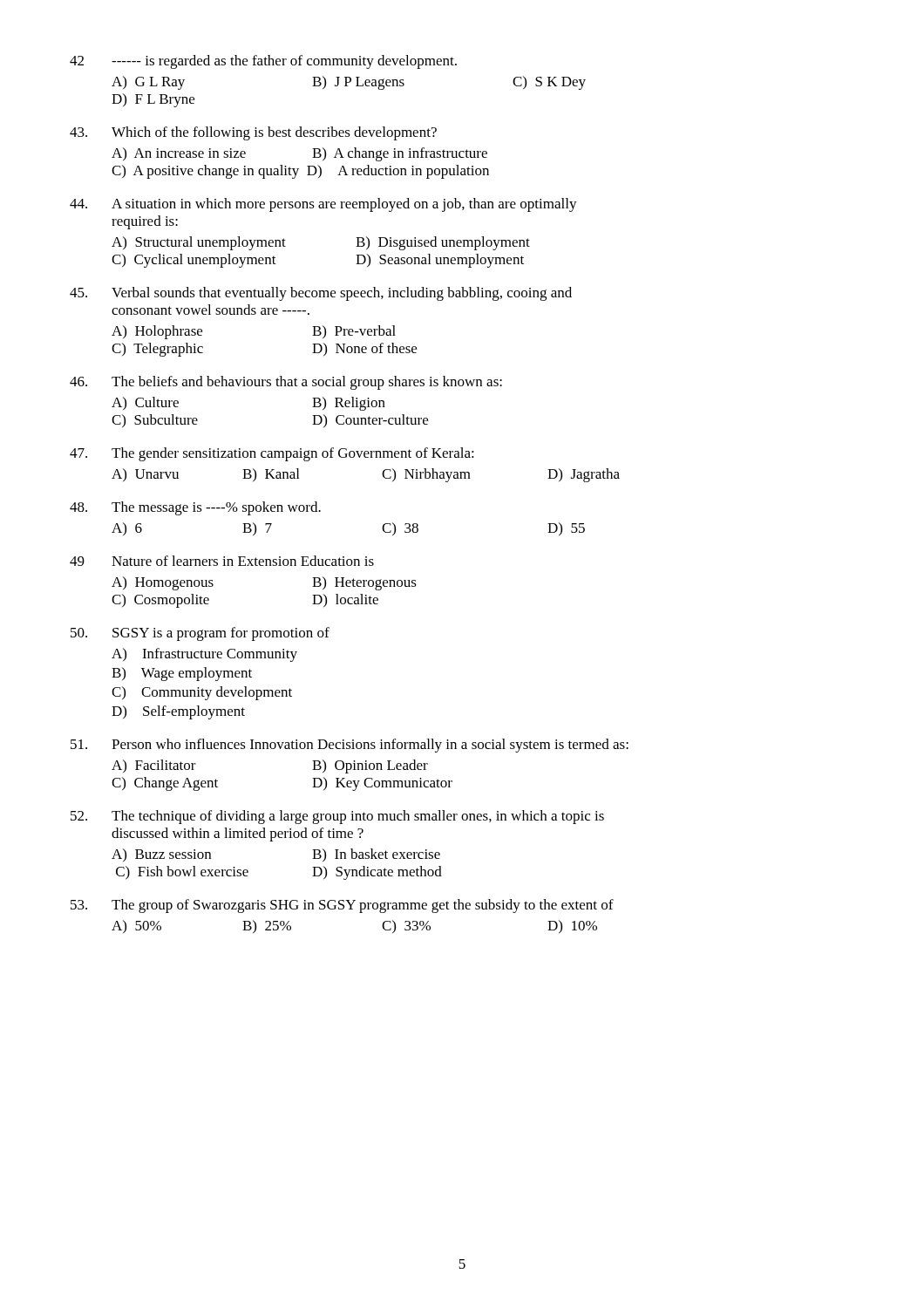924x1308 pixels.
Task: Select the list item that reads "47. The gender sensitization campaign of"
Action: coord(462,464)
